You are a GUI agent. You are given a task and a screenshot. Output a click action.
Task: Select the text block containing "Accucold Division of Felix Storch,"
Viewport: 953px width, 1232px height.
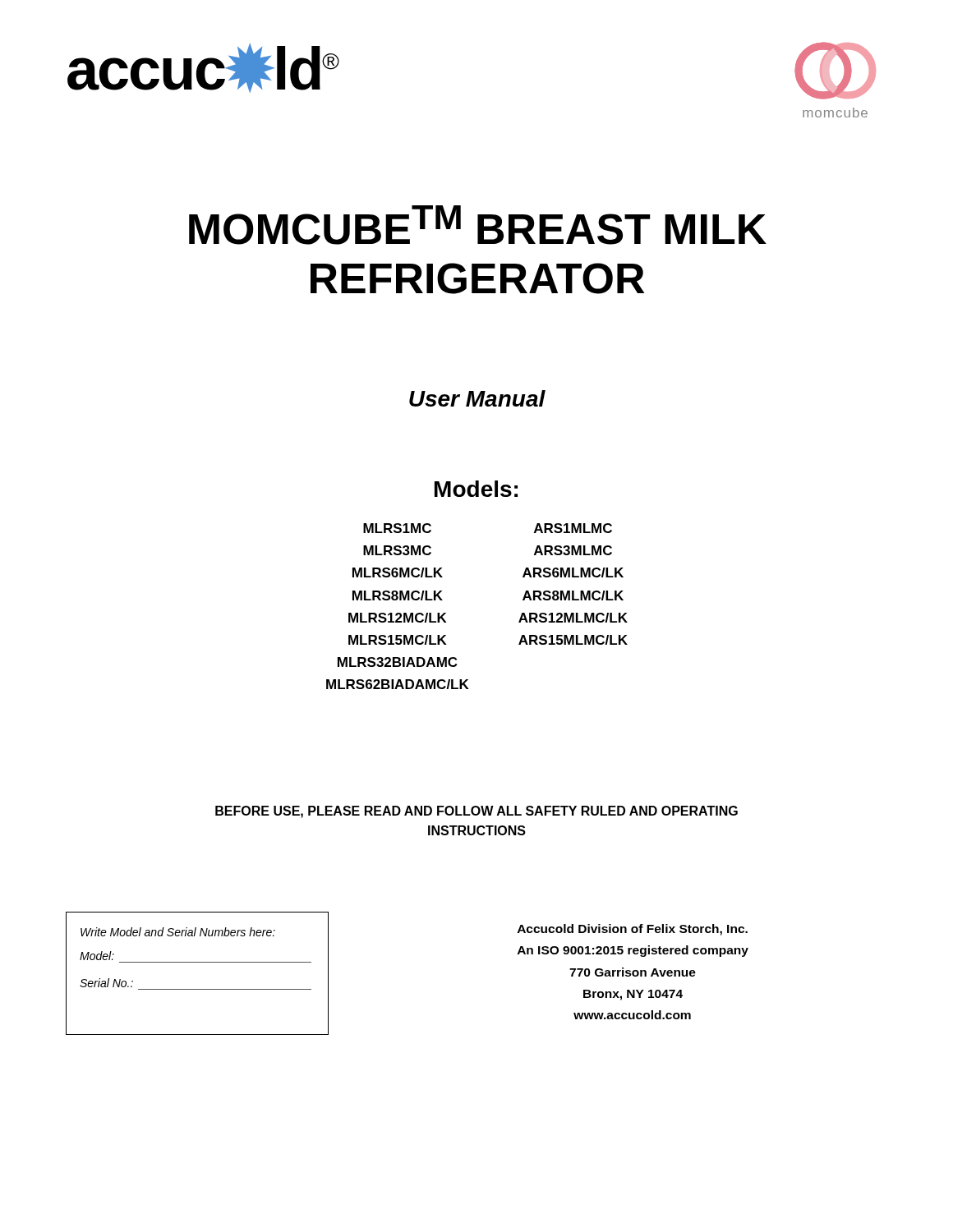[x=633, y=972]
